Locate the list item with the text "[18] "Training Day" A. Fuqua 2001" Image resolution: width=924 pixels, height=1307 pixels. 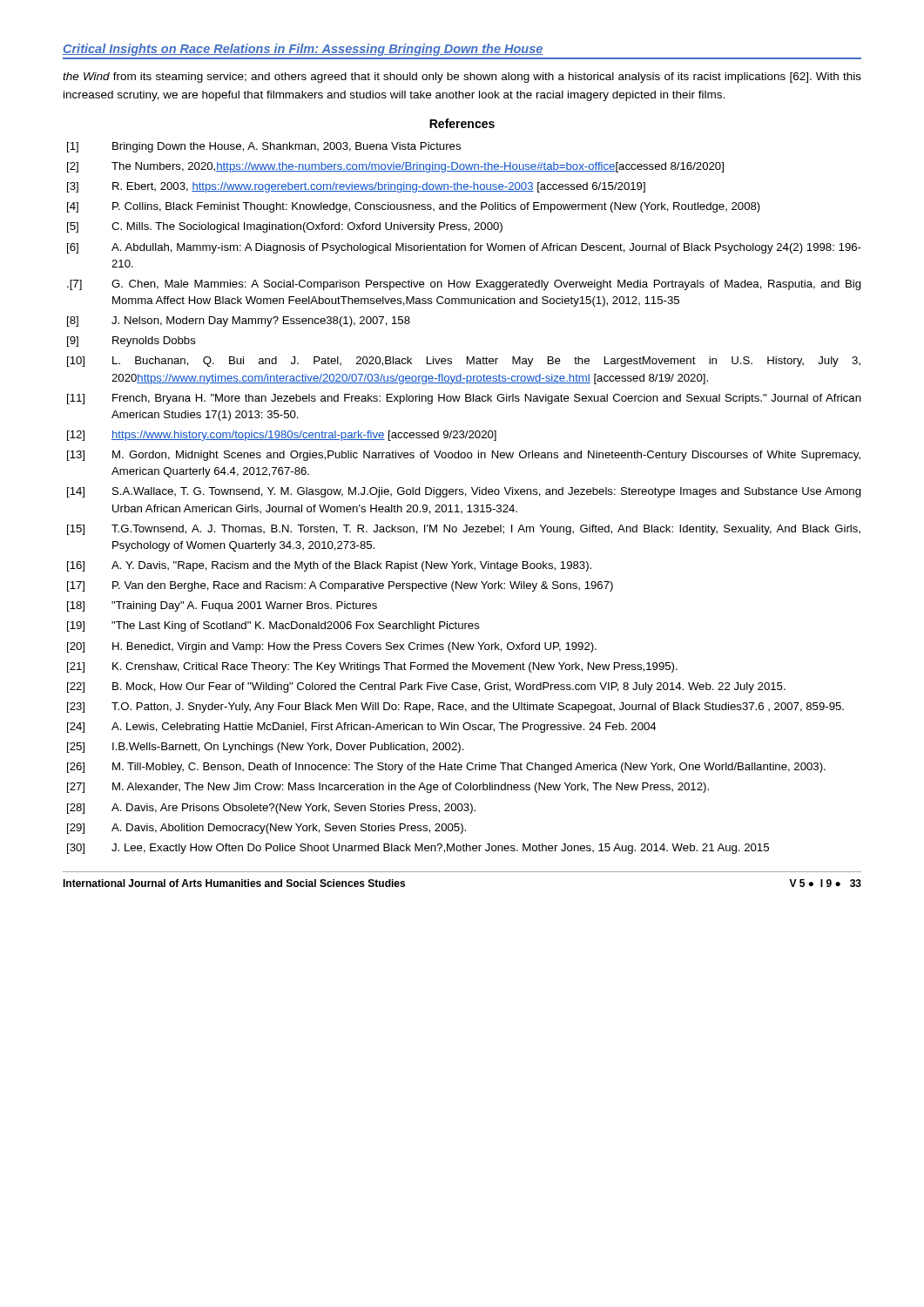222,606
